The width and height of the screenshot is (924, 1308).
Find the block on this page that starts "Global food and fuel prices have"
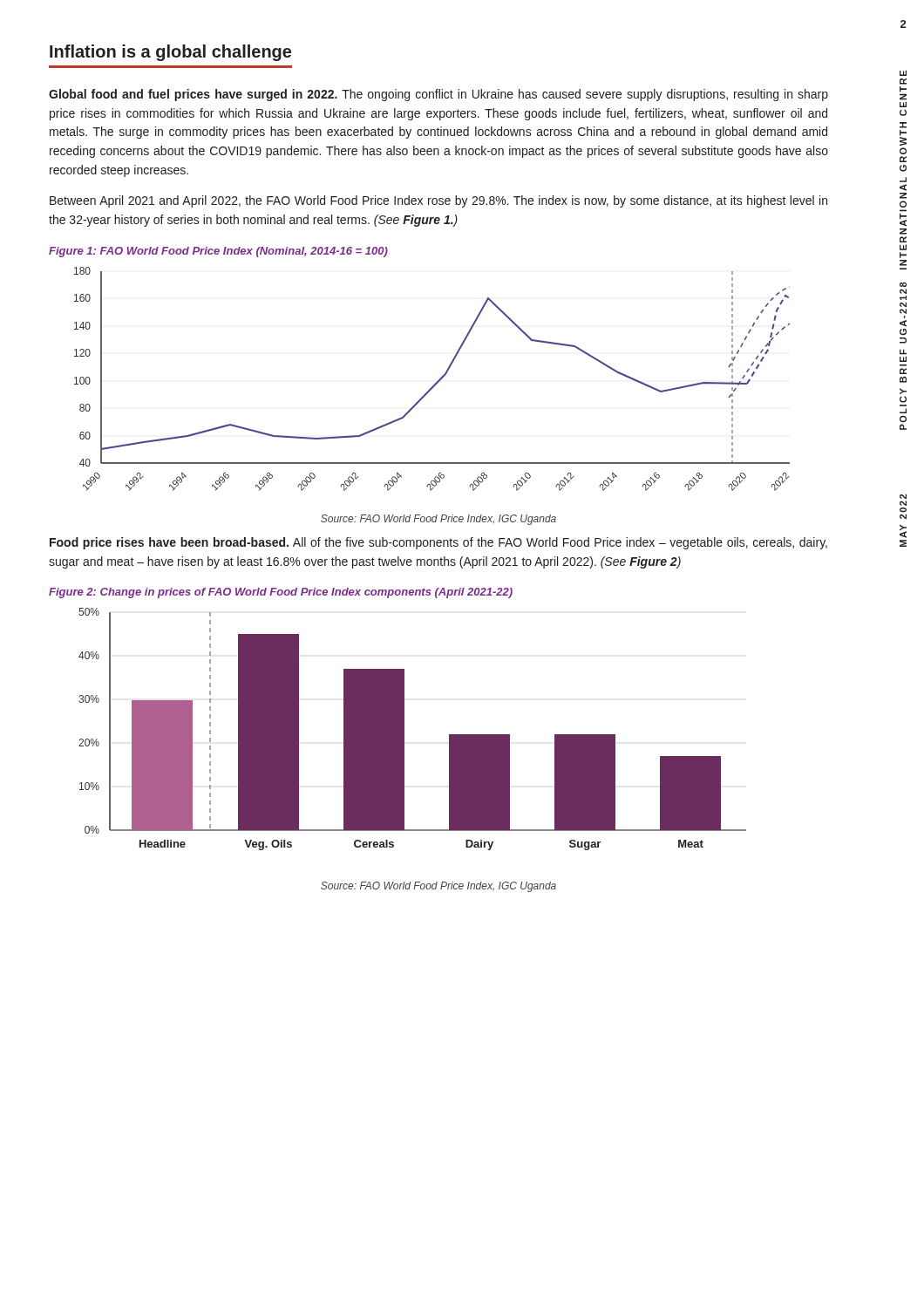(438, 132)
